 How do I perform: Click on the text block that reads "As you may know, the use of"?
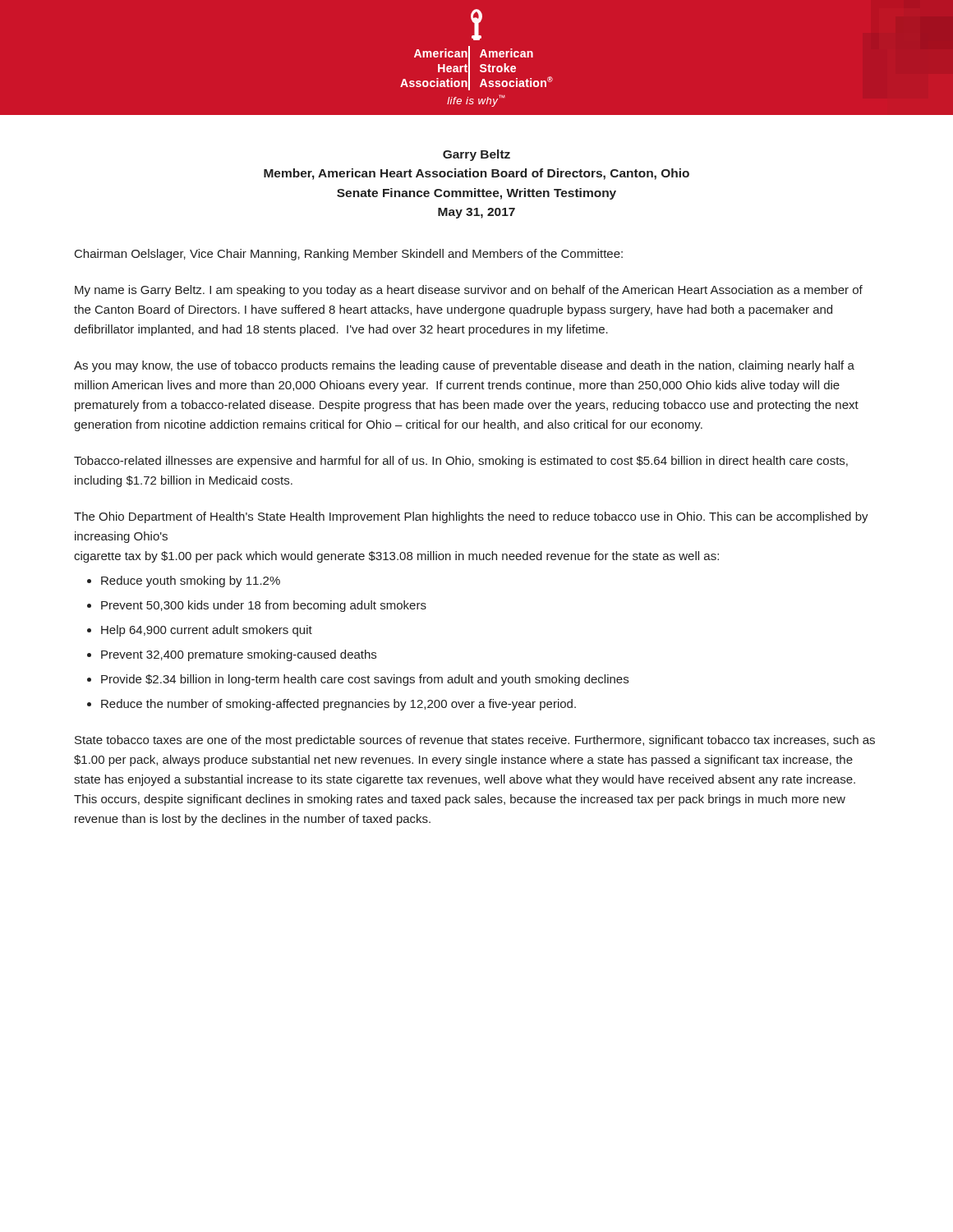click(466, 395)
